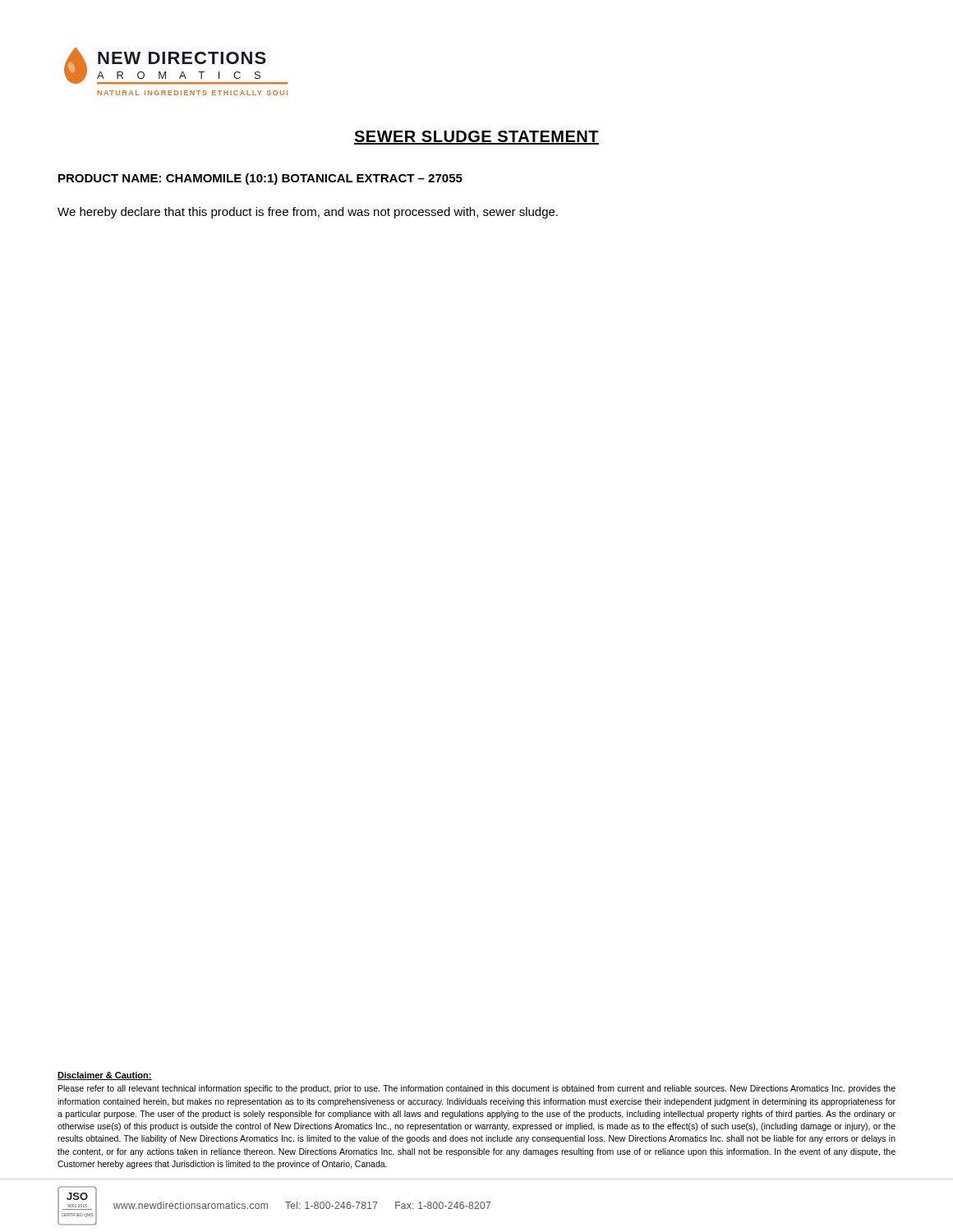This screenshot has height=1232, width=953.
Task: Select the title that says "SEWER SLUDGE STATEMENT"
Action: (x=476, y=136)
